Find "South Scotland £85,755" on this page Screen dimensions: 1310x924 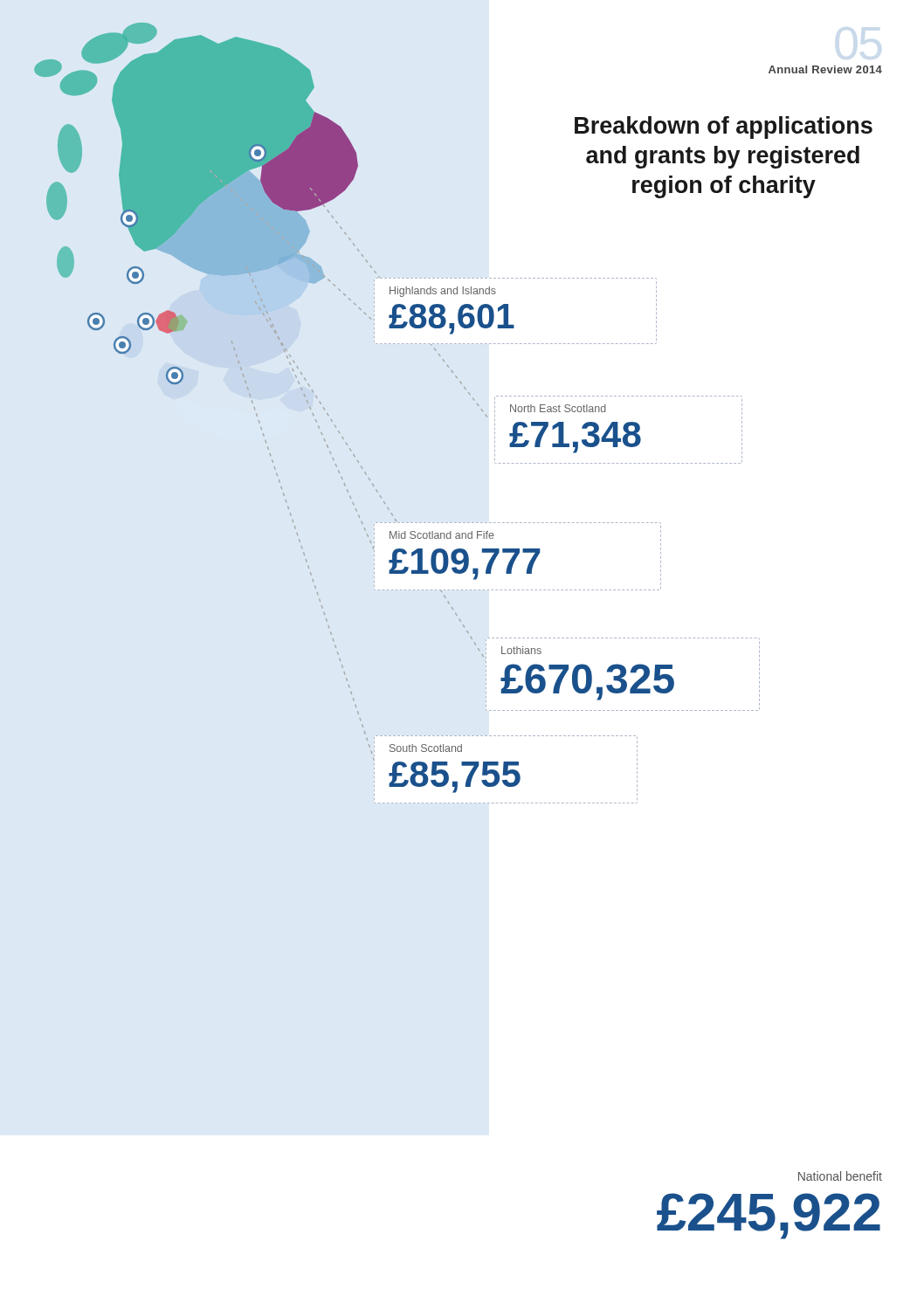click(x=506, y=769)
